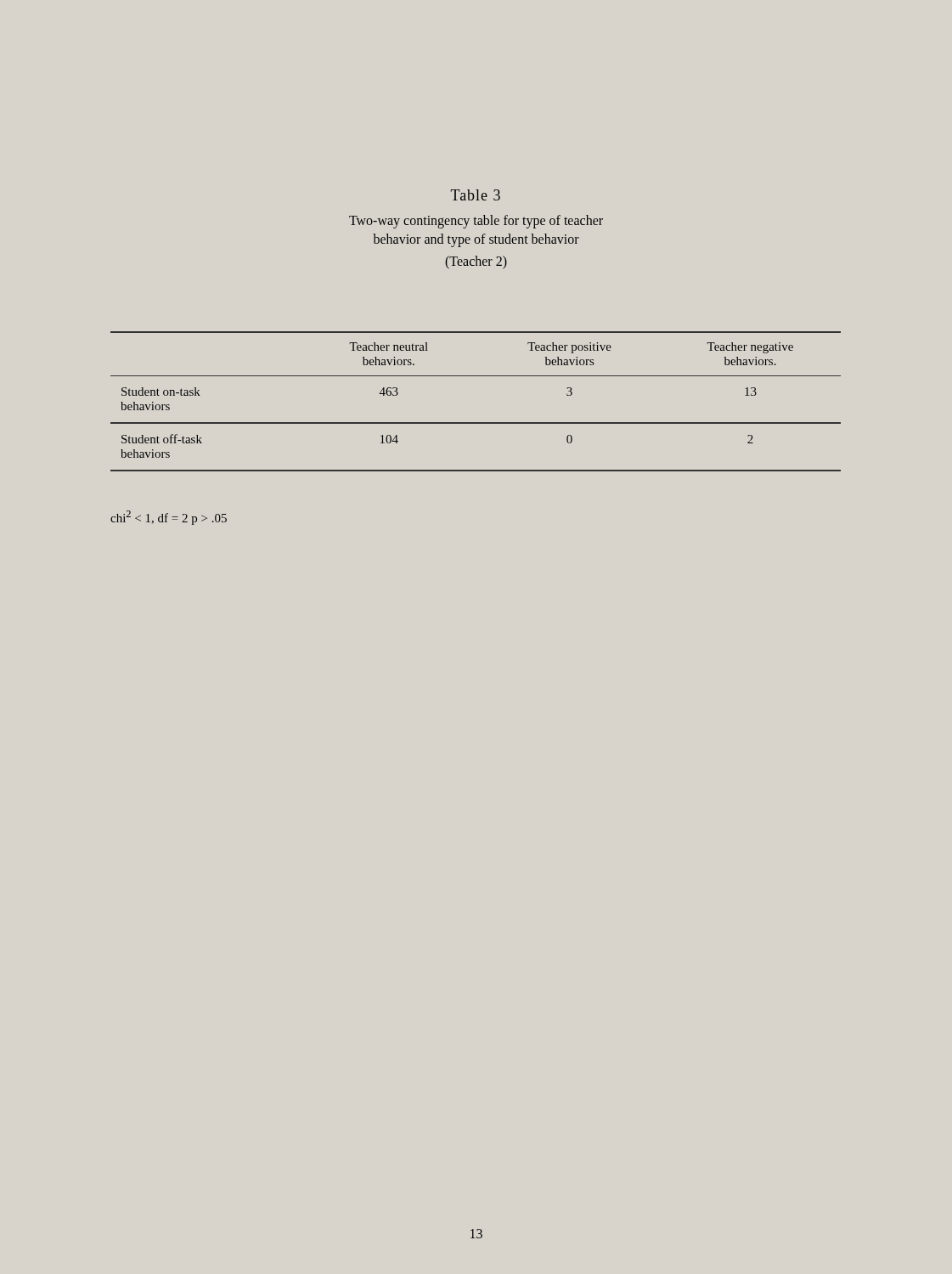Image resolution: width=952 pixels, height=1274 pixels.
Task: Navigate to the text starting "Table 3 Two-way contingency table for"
Action: [476, 228]
